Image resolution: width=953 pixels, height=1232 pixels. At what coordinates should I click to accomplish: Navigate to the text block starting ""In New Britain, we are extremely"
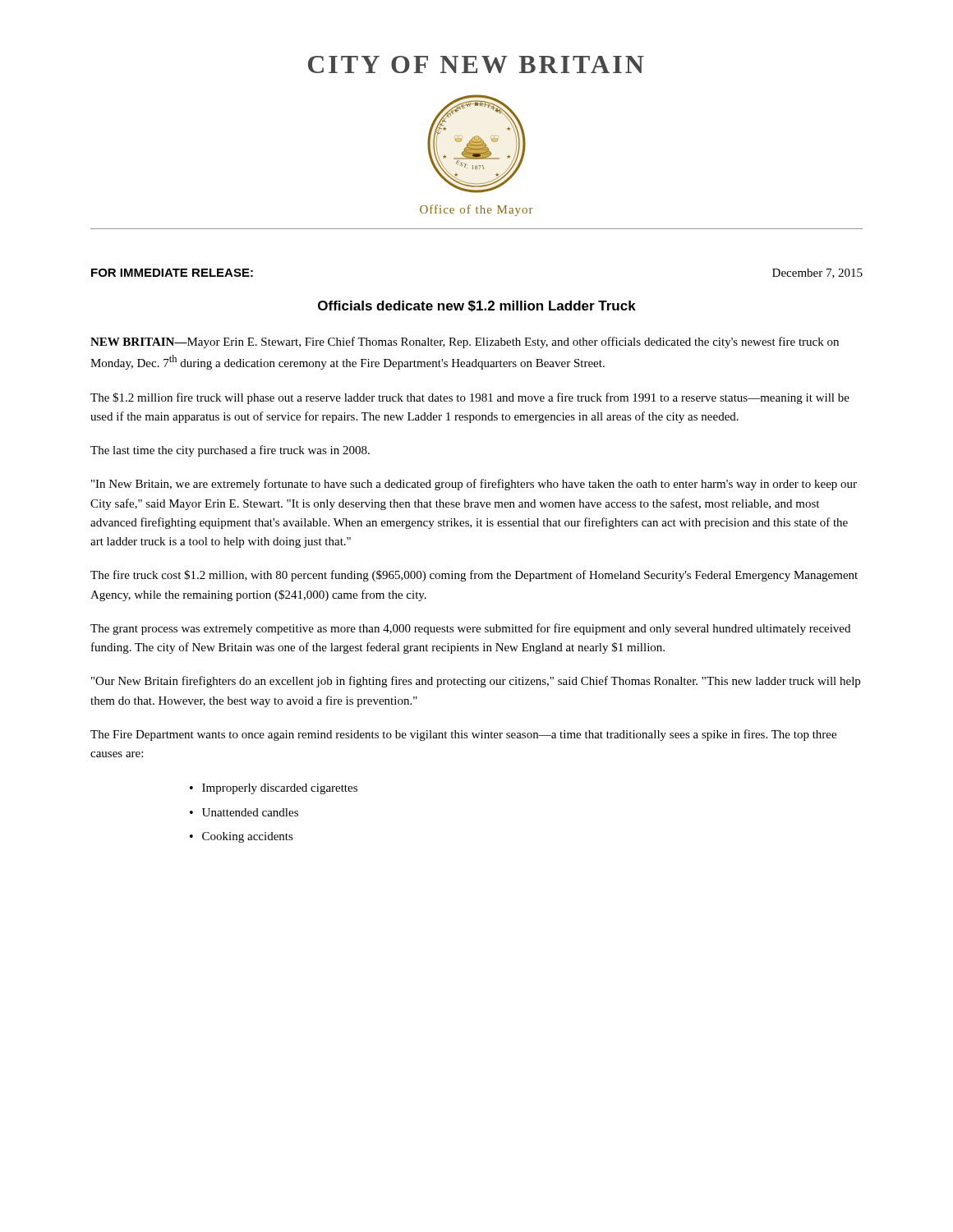[x=476, y=513]
